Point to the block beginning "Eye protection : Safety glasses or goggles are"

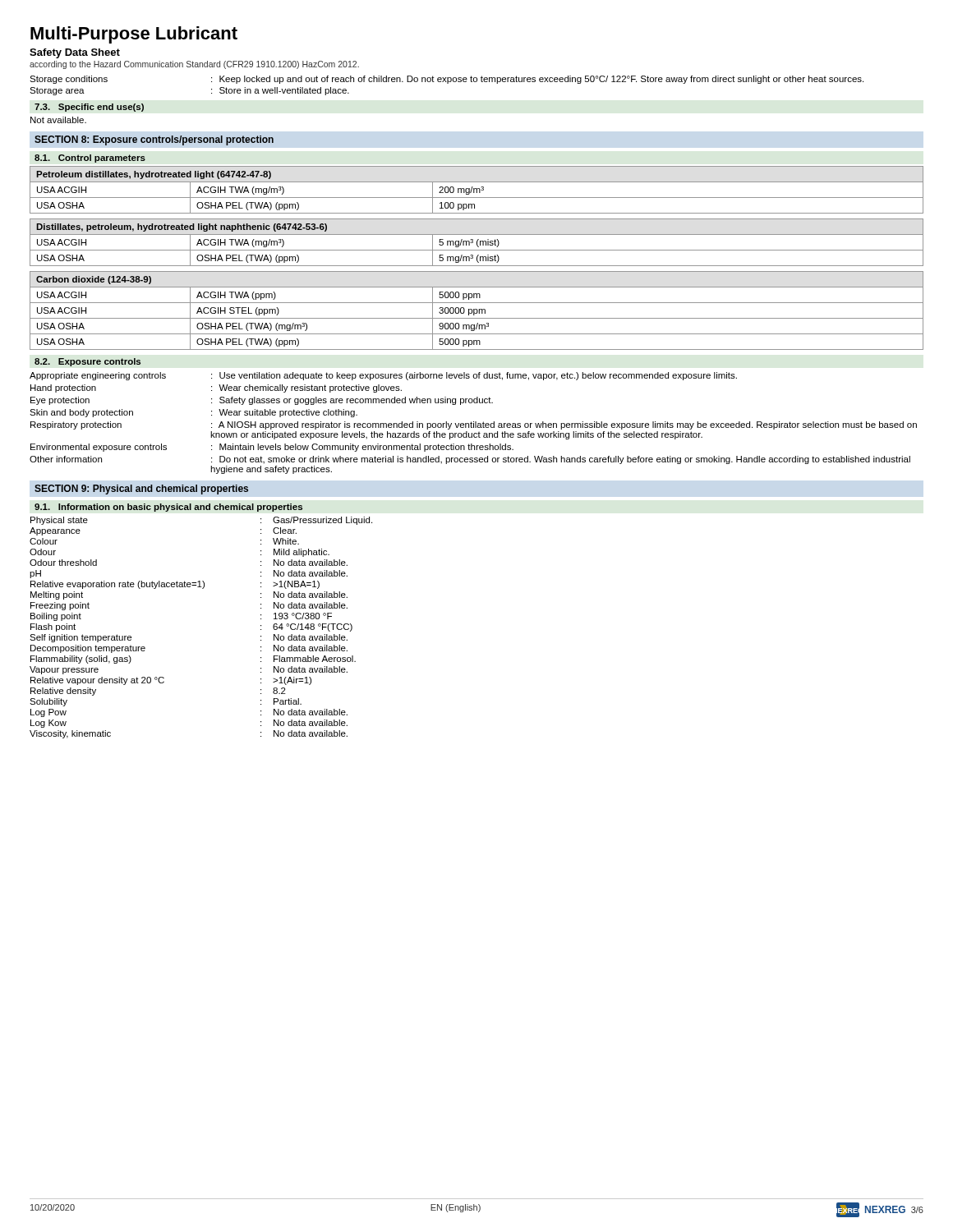click(x=476, y=400)
